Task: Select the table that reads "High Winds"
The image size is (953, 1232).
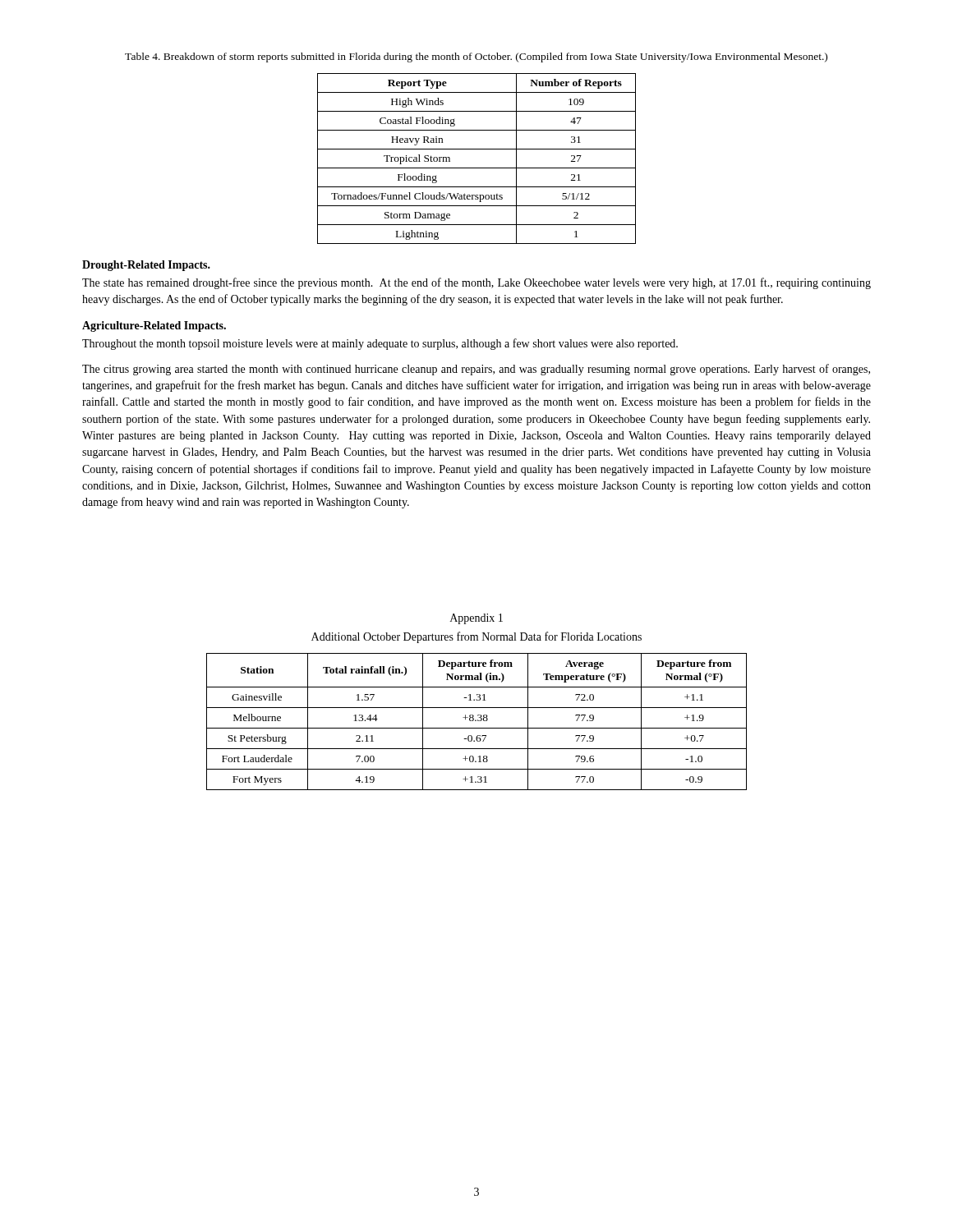Action: [x=476, y=158]
